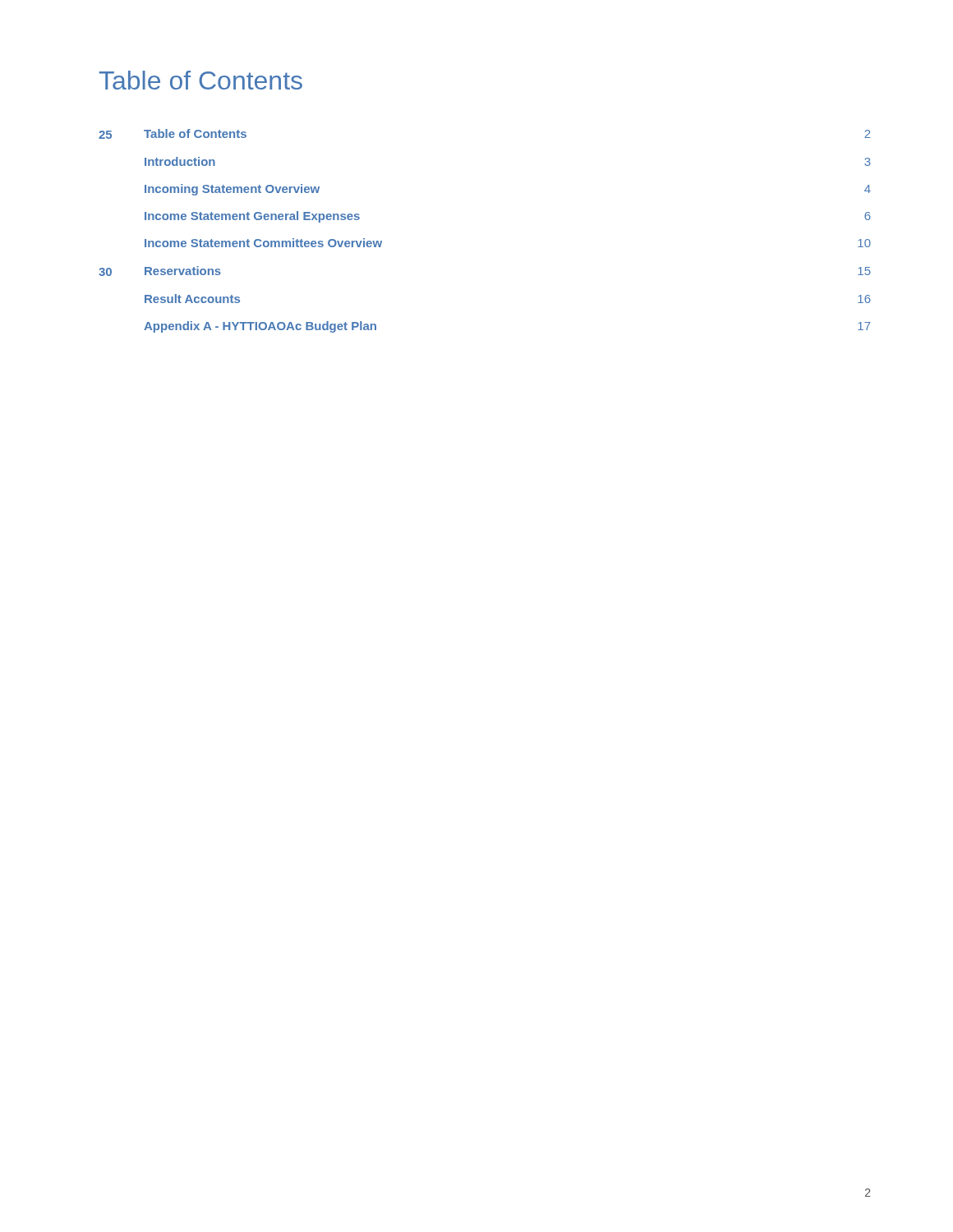Find the list item that says "Income Statement Committees"
The height and width of the screenshot is (1232, 953).
[x=266, y=242]
